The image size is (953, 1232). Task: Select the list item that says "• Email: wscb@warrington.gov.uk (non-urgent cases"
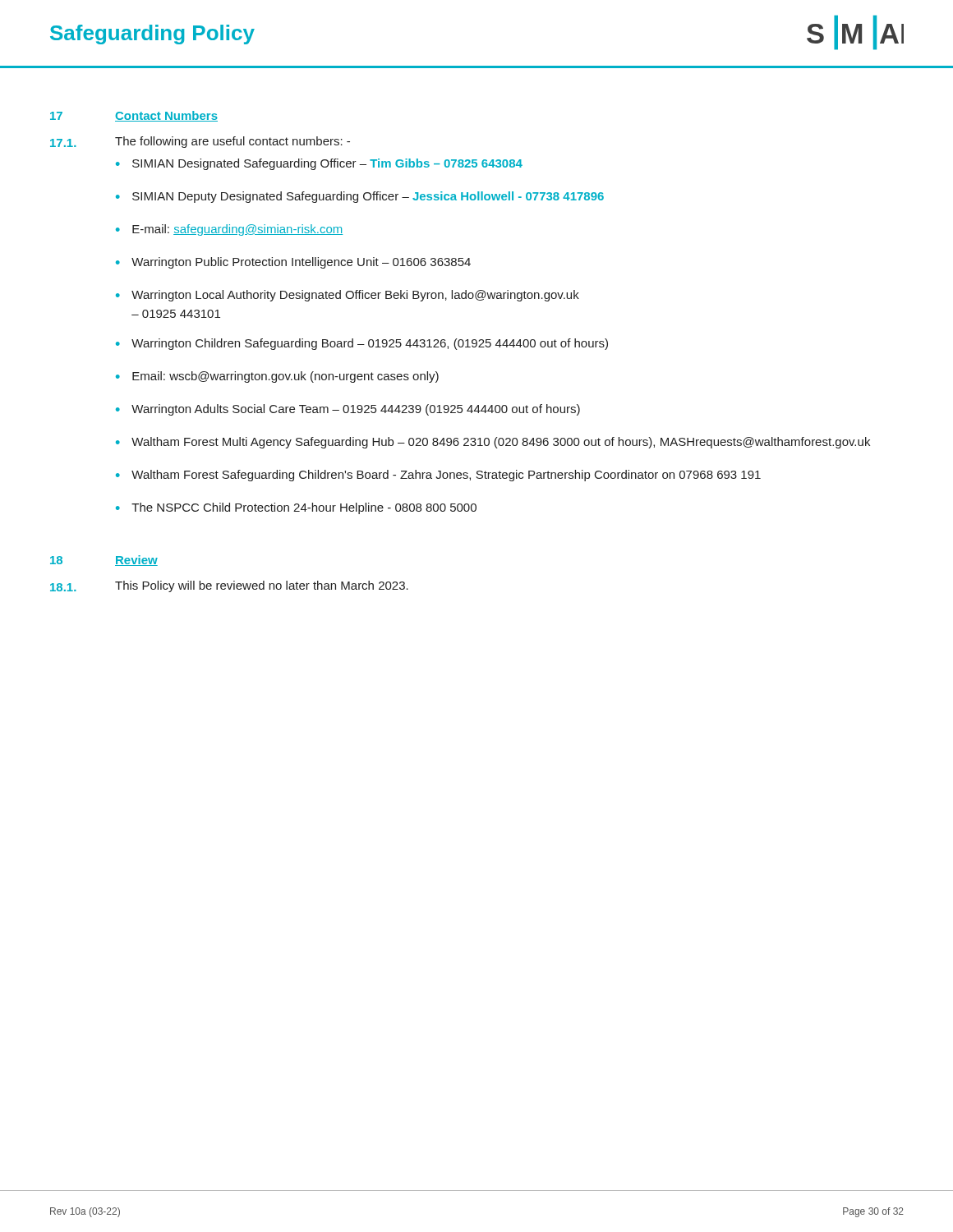click(x=277, y=378)
